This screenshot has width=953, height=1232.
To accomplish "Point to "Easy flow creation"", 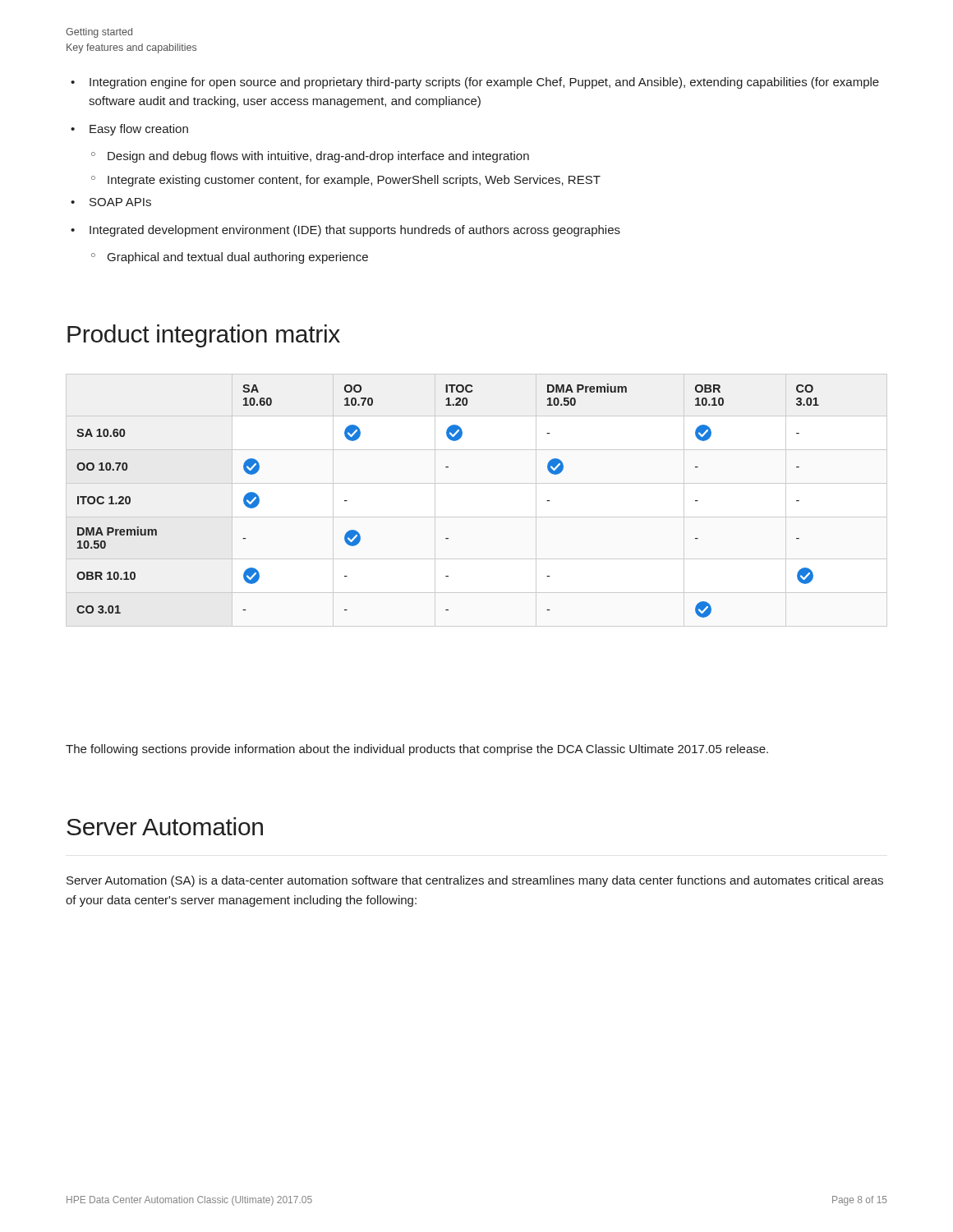I will pyautogui.click(x=139, y=128).
